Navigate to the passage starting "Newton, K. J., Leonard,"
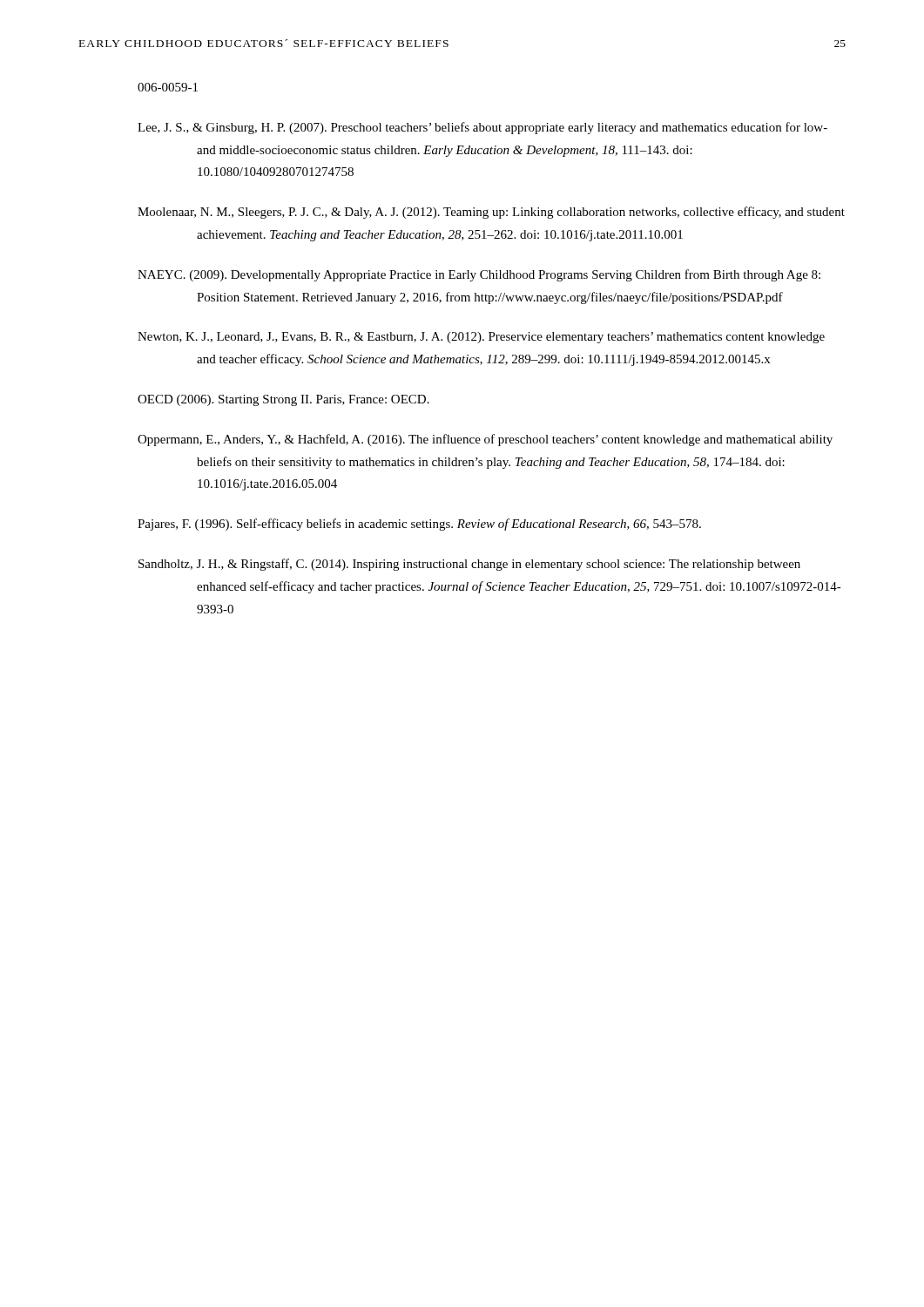This screenshot has width=924, height=1307. point(492,349)
